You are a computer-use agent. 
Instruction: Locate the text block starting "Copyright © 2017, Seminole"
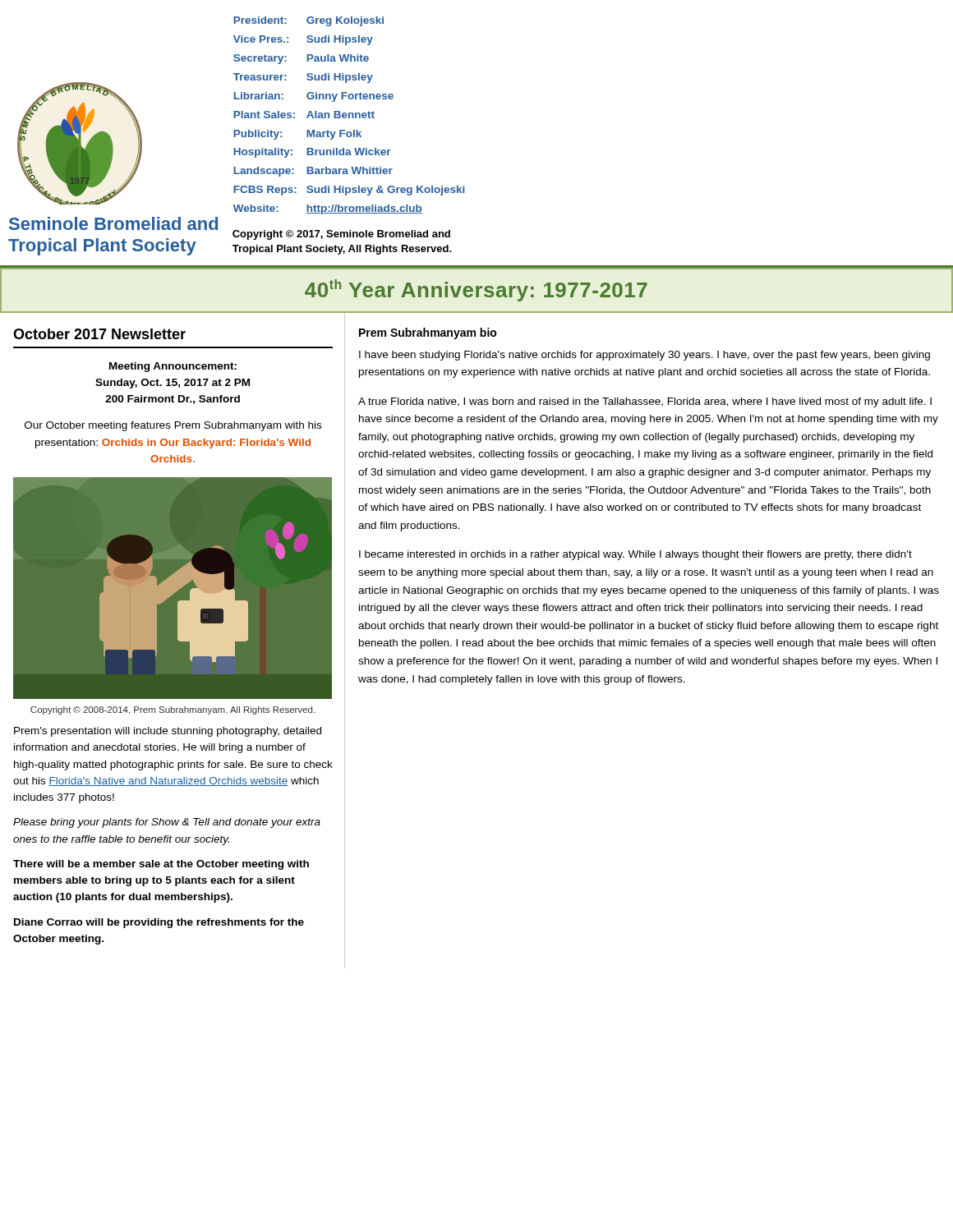[x=342, y=241]
